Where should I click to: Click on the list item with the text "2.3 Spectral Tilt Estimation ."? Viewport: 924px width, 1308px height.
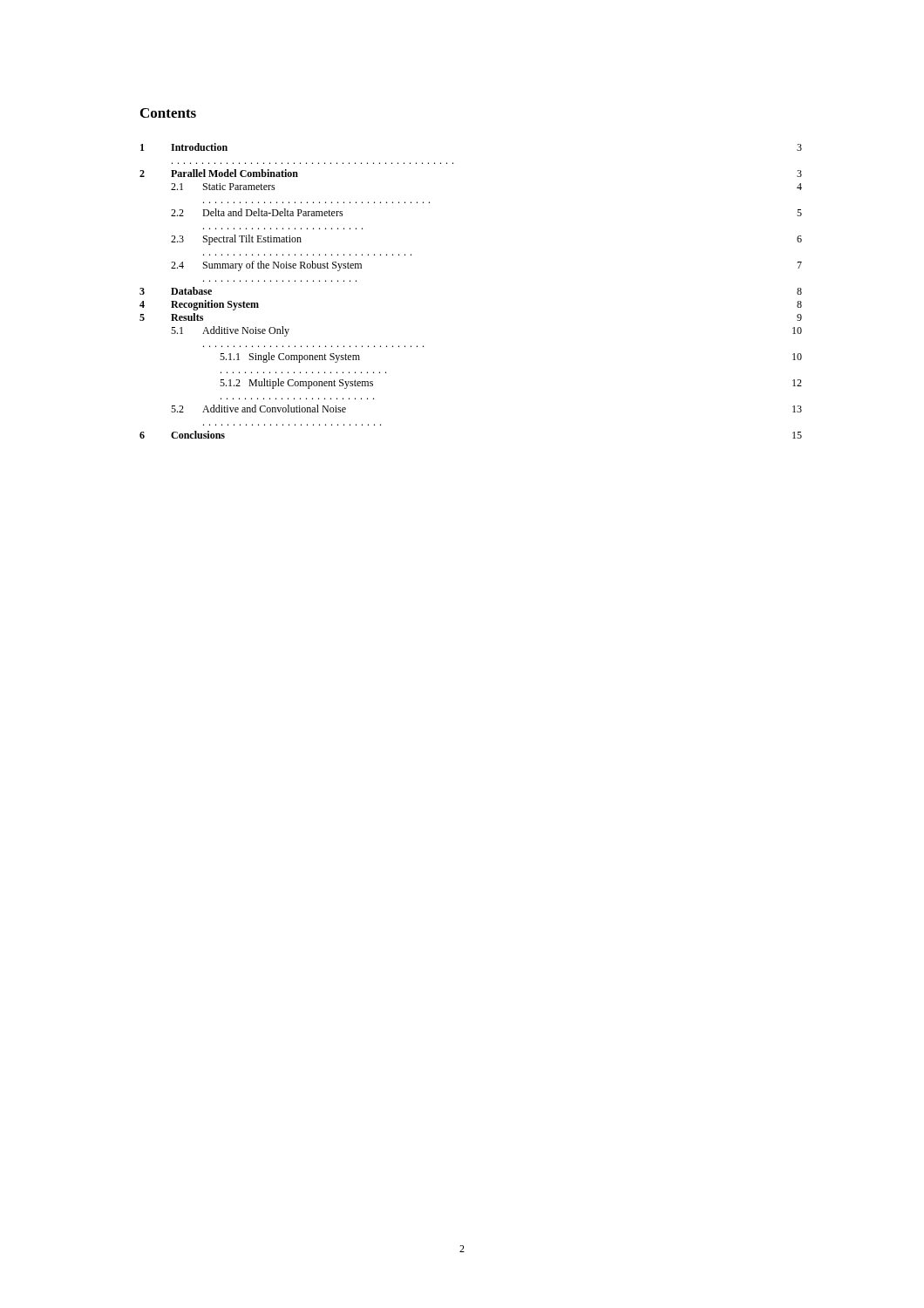click(x=252, y=239)
